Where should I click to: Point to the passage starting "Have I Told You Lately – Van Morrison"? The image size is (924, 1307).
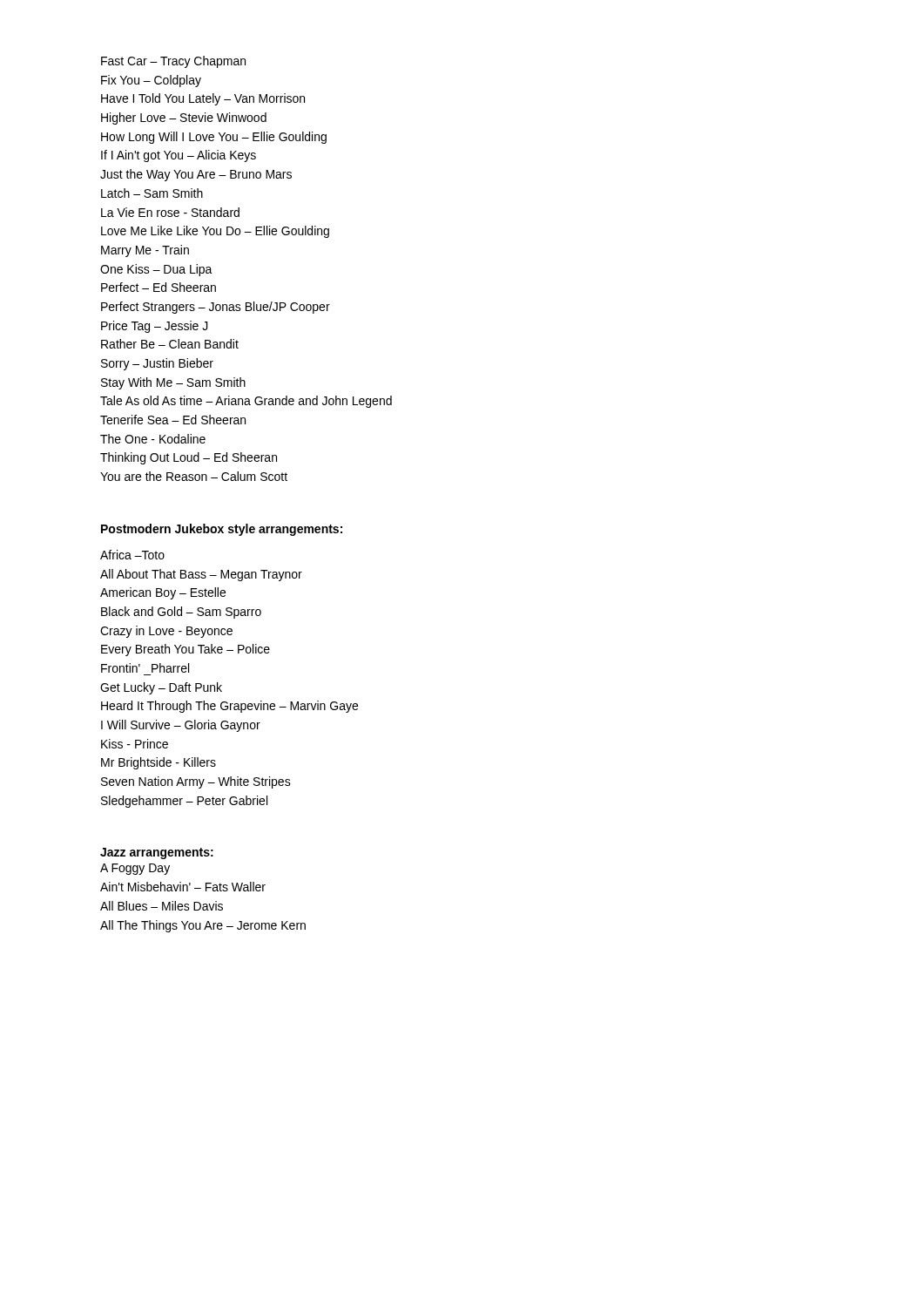(203, 99)
